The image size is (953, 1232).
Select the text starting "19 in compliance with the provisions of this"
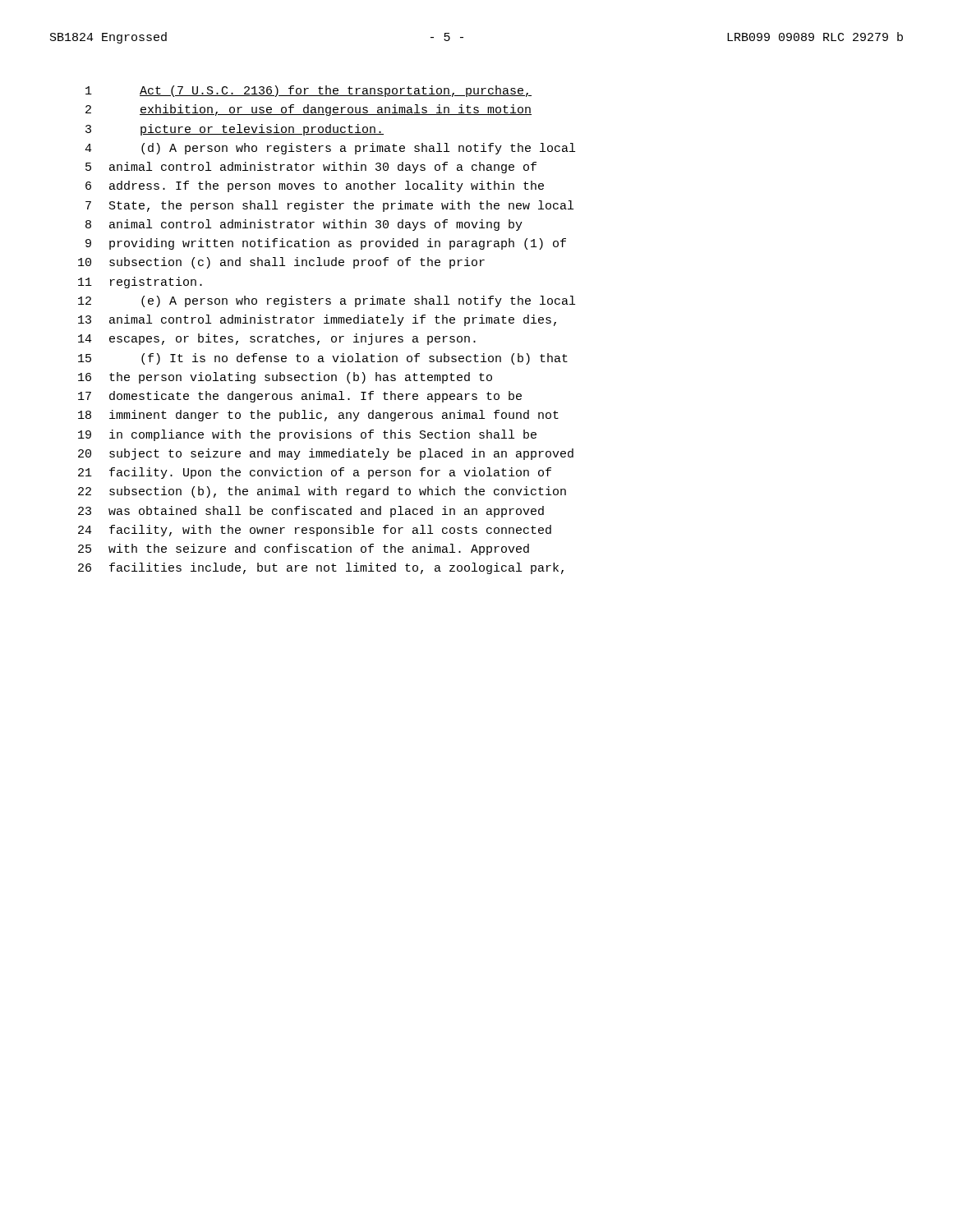(x=476, y=435)
